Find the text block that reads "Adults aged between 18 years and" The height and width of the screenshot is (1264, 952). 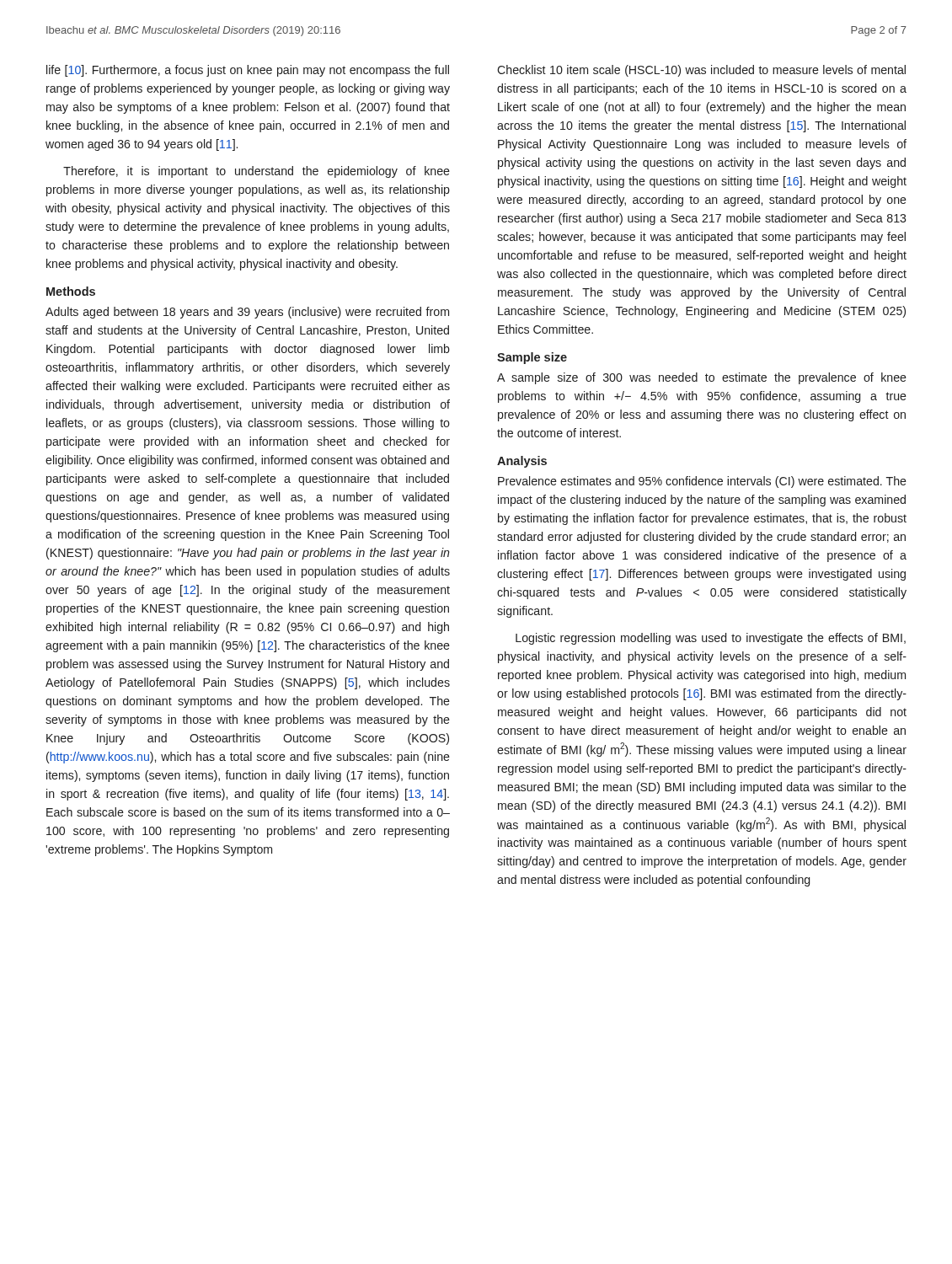pos(248,581)
